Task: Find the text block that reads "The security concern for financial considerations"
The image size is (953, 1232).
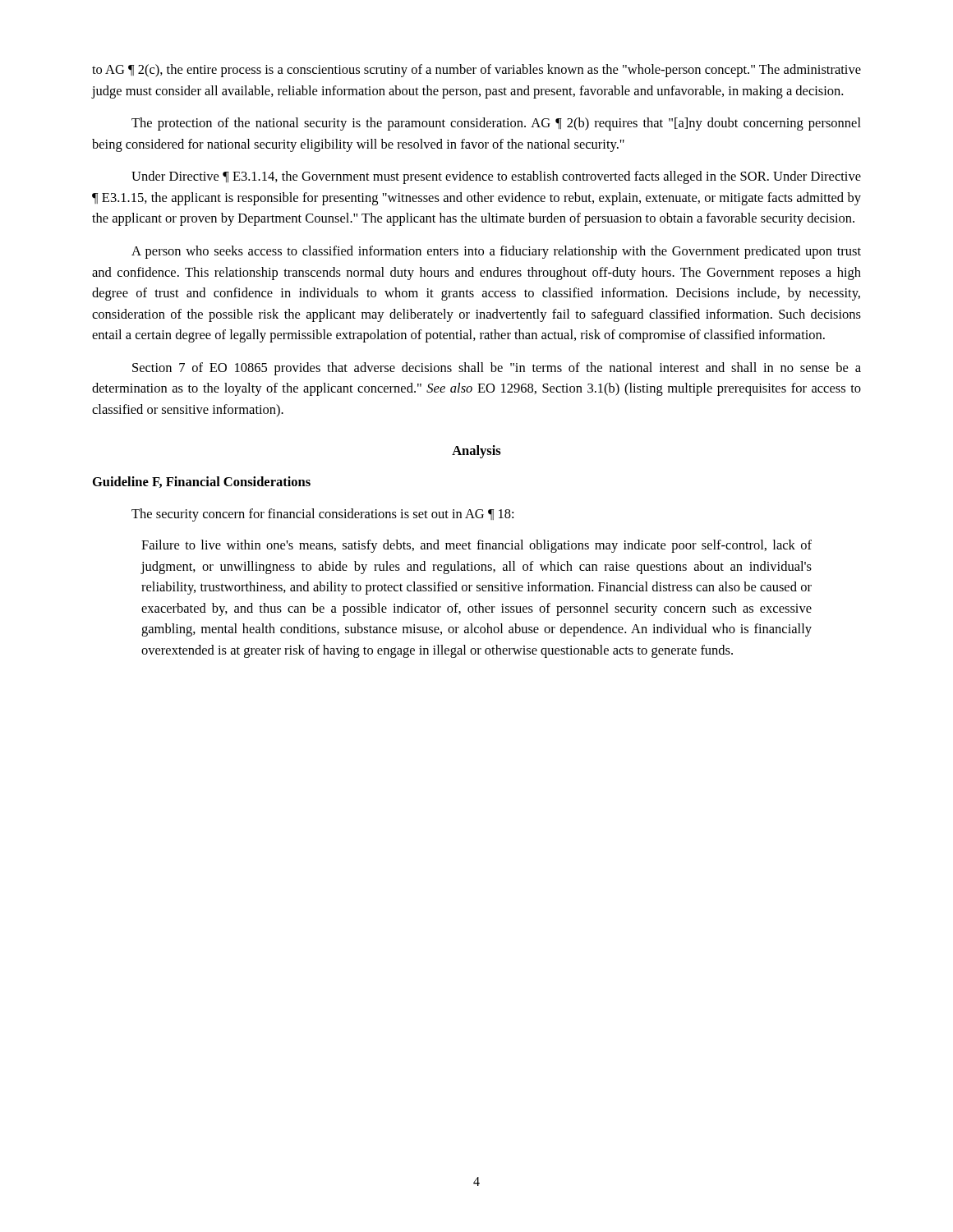Action: coord(323,514)
